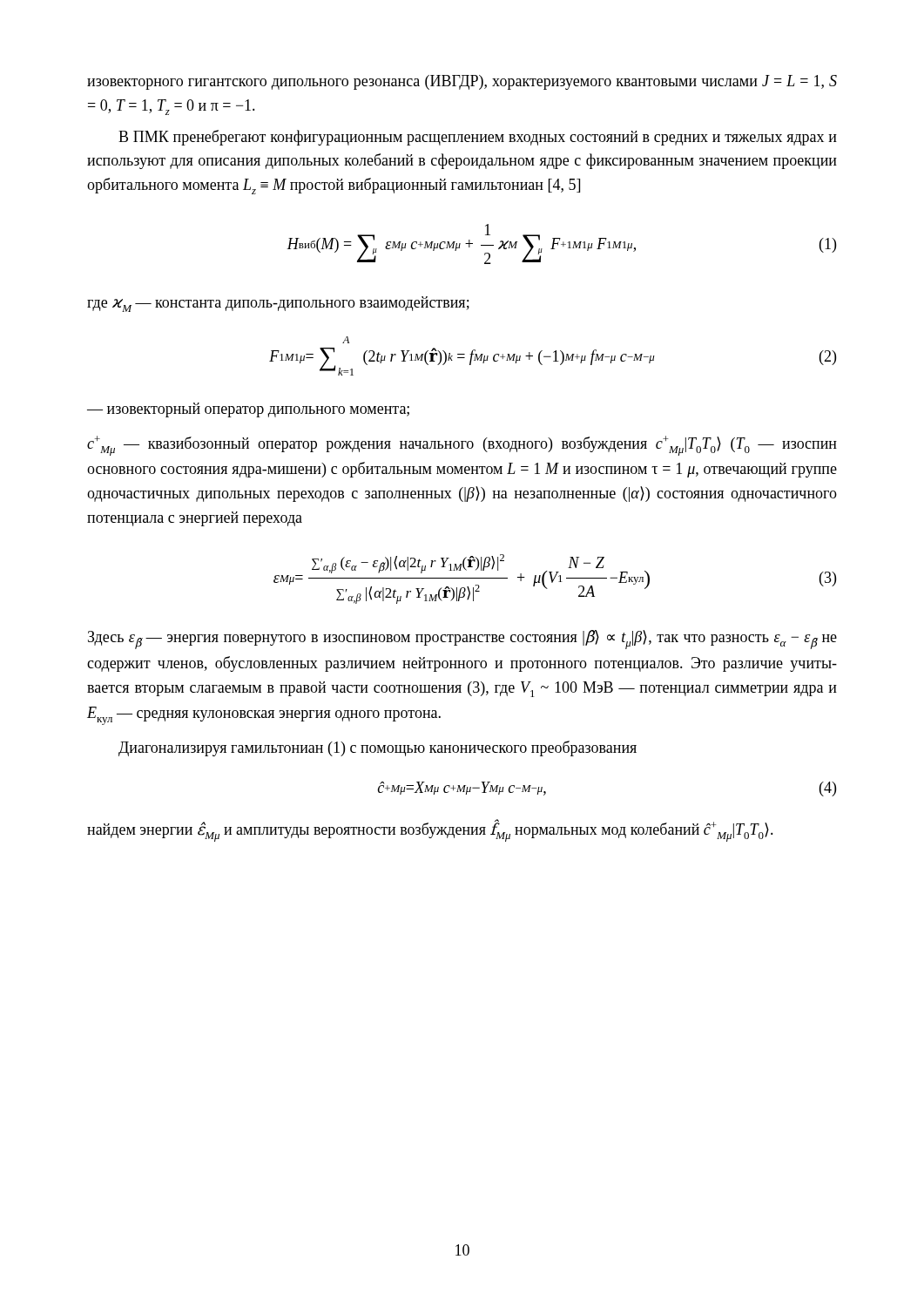This screenshot has height=1307, width=924.
Task: Find the text block that says "Здесь εβ̃ —"
Action: 462,677
